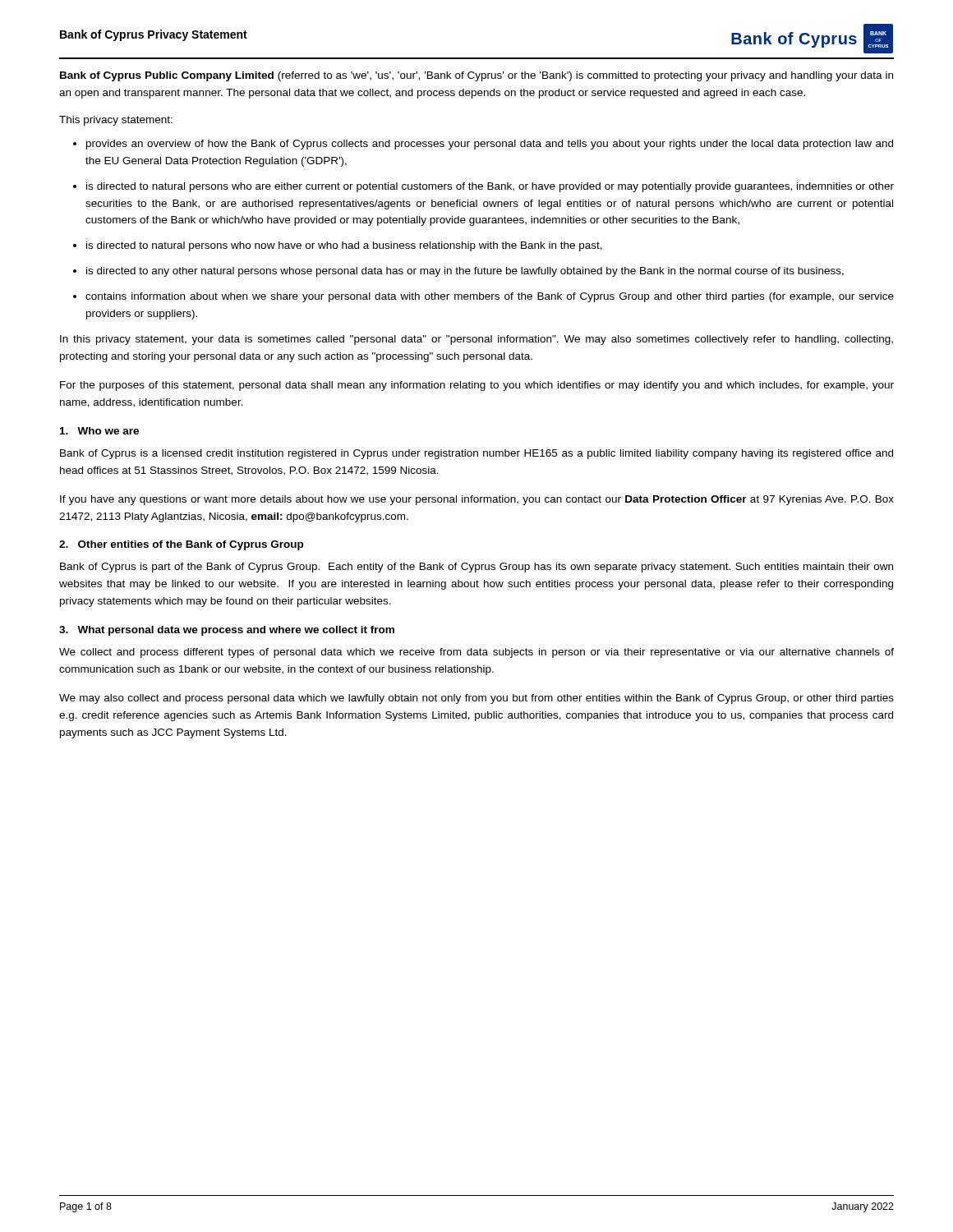Click where it says "1. Who we are"
Image resolution: width=953 pixels, height=1232 pixels.
pyautogui.click(x=99, y=431)
